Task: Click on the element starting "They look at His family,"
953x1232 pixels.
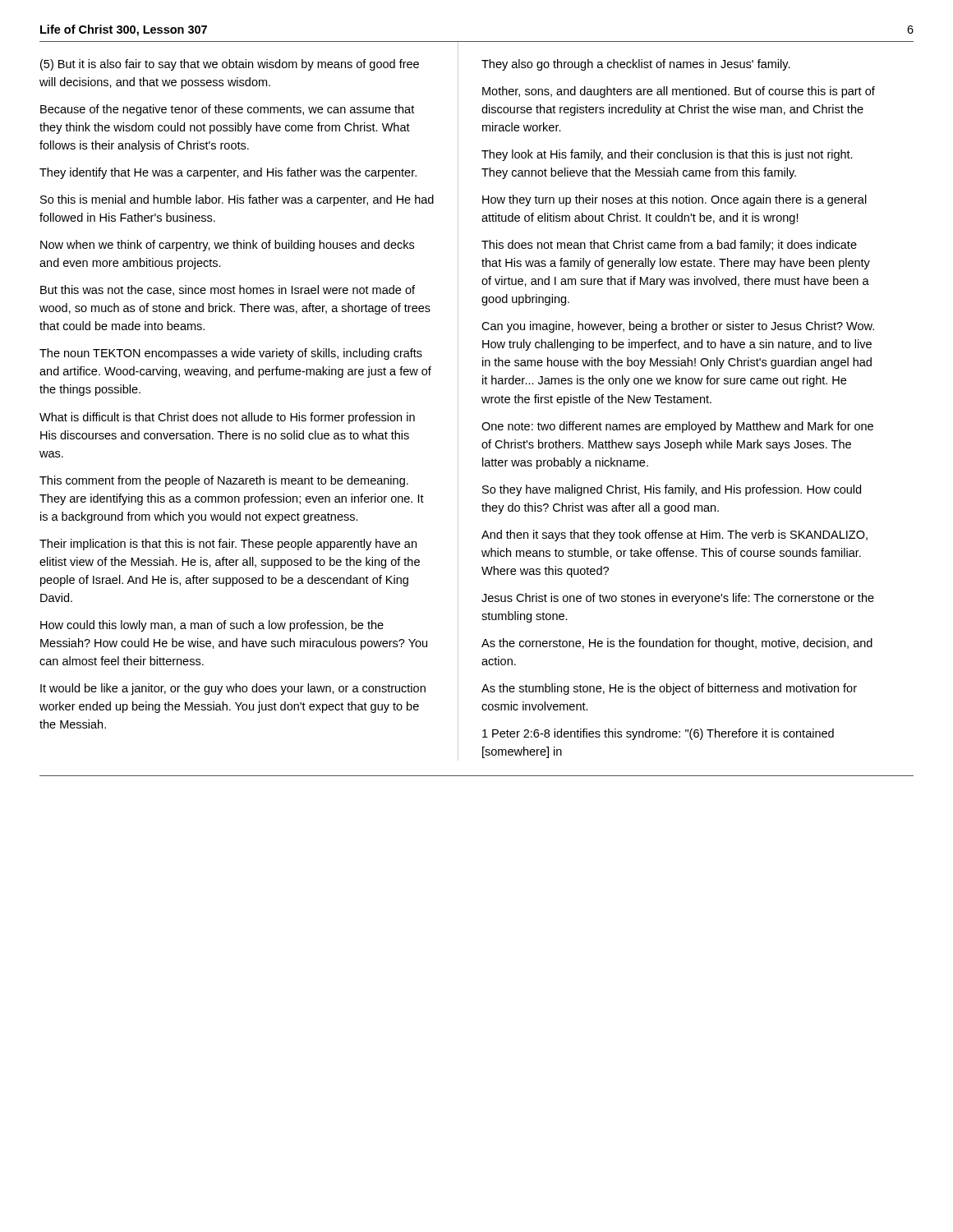Action: click(x=667, y=164)
